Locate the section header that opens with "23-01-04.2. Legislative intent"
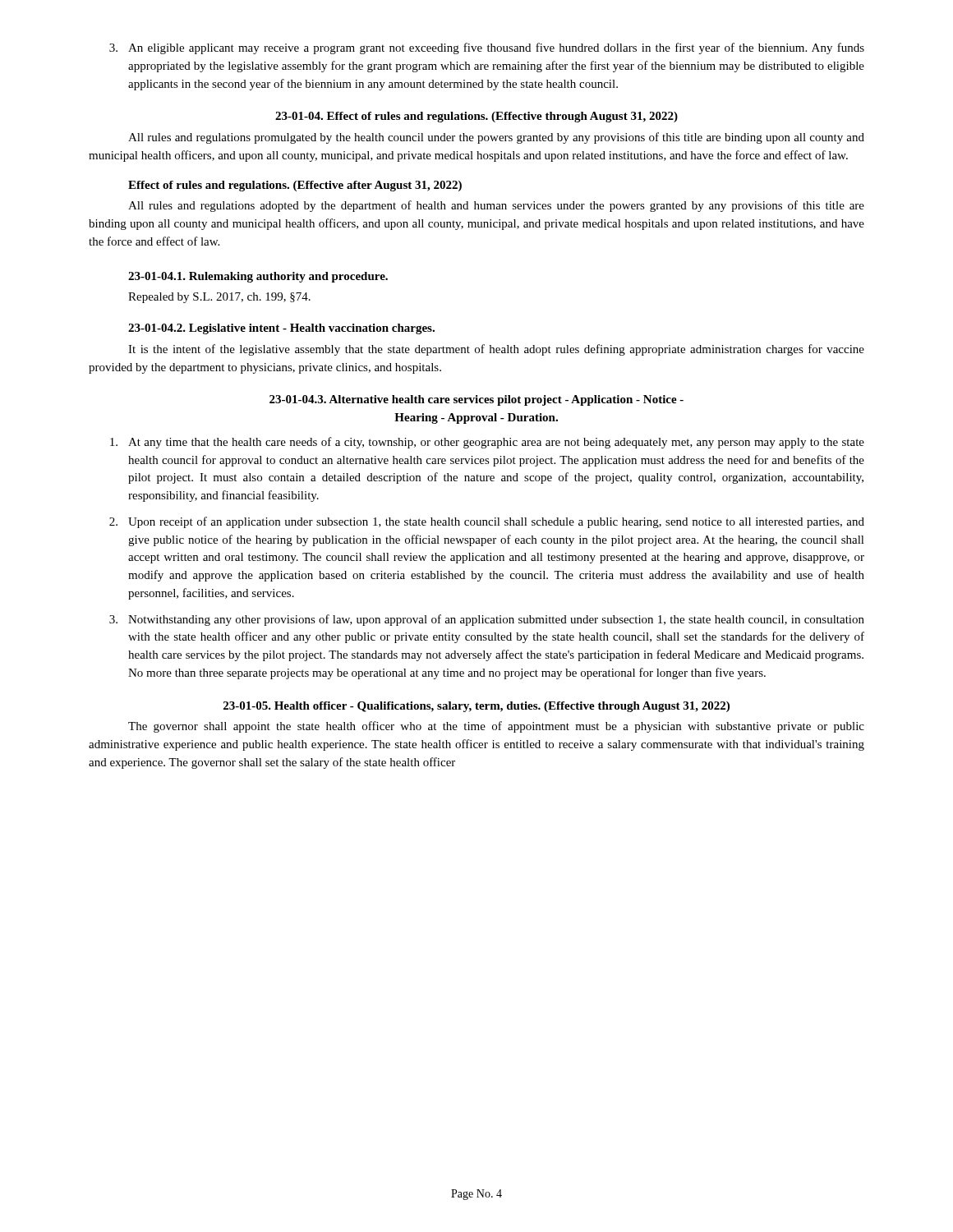 [x=282, y=328]
